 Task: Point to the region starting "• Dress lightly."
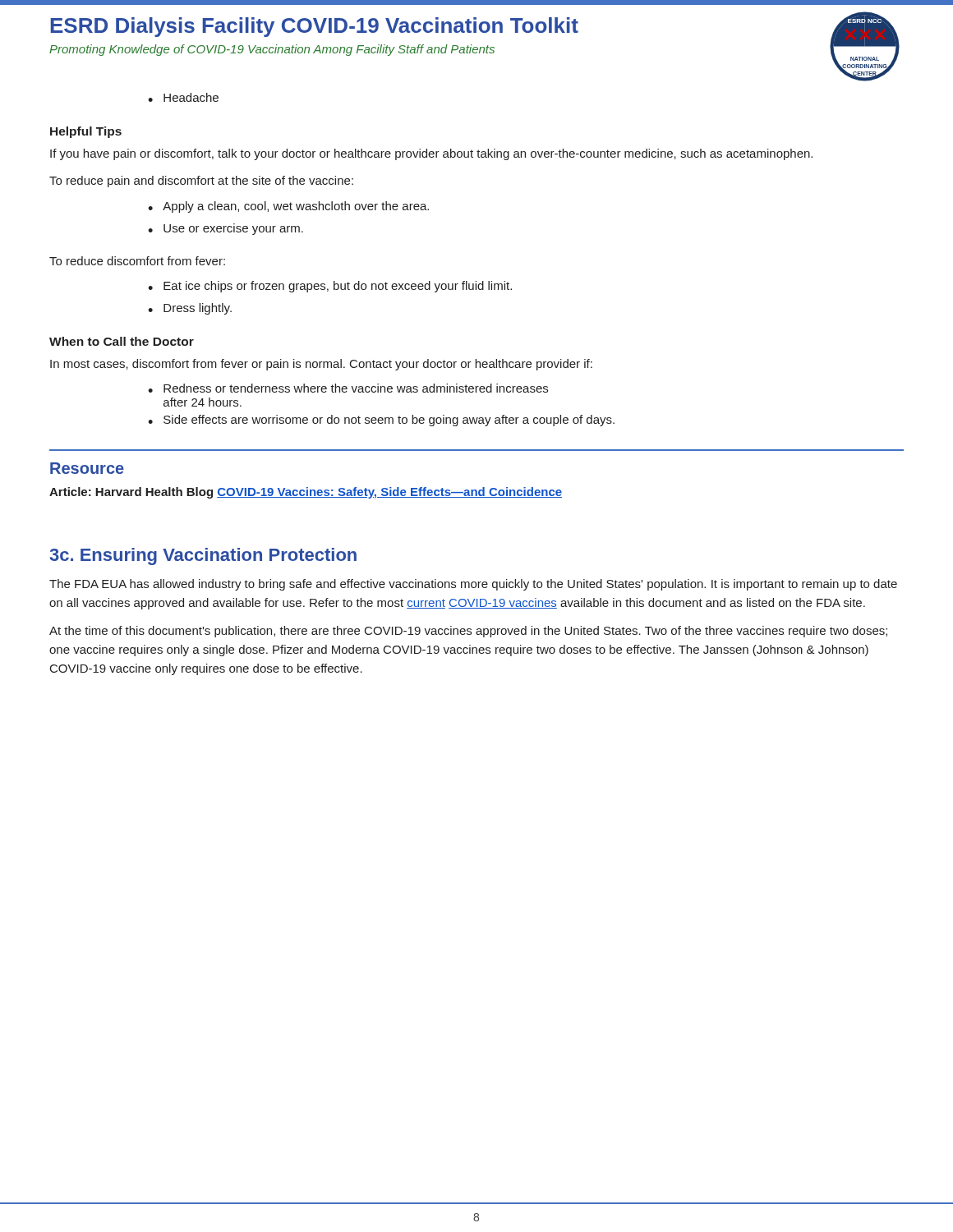[x=190, y=310]
